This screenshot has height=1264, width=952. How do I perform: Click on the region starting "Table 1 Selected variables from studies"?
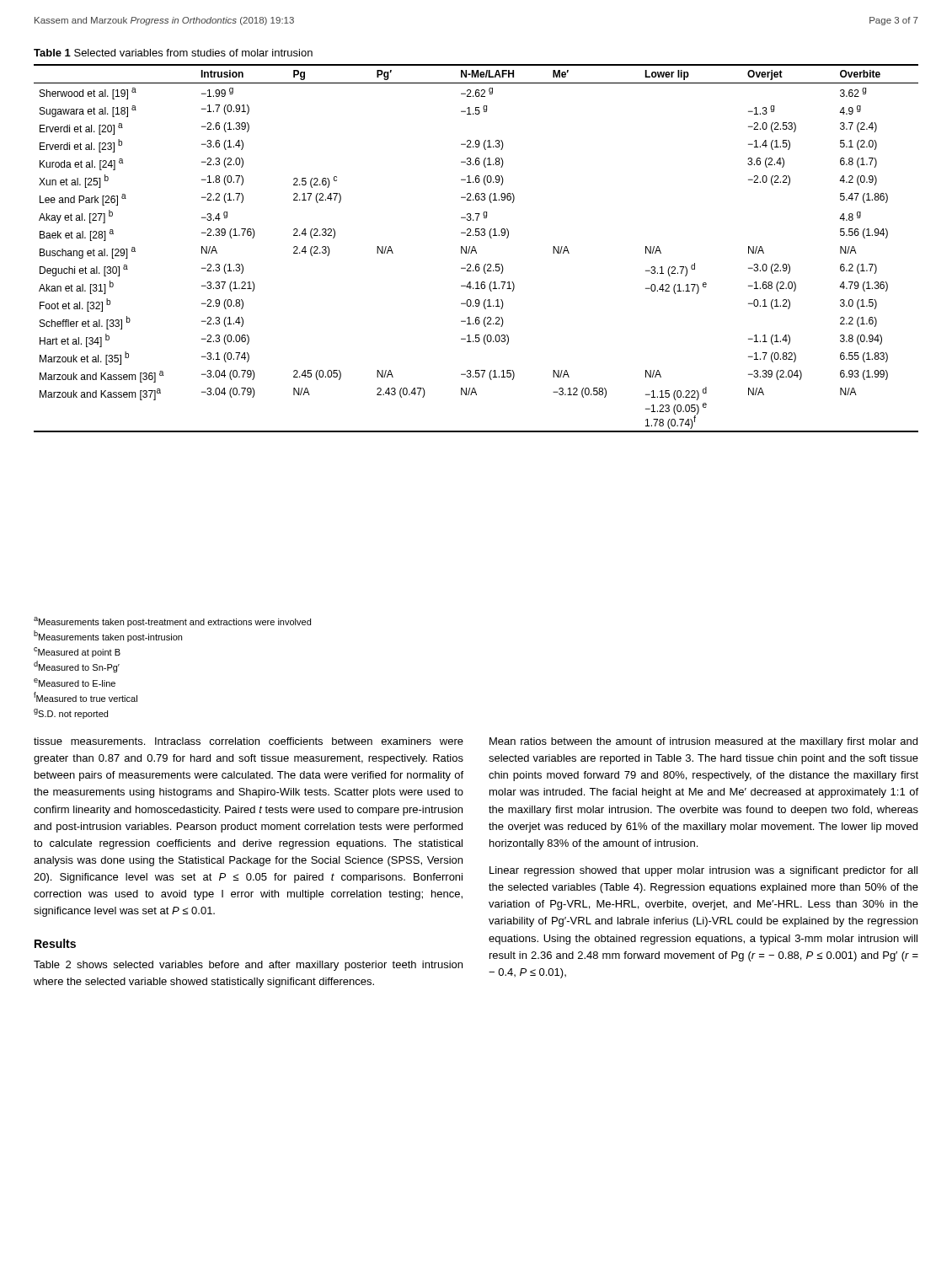point(476,239)
